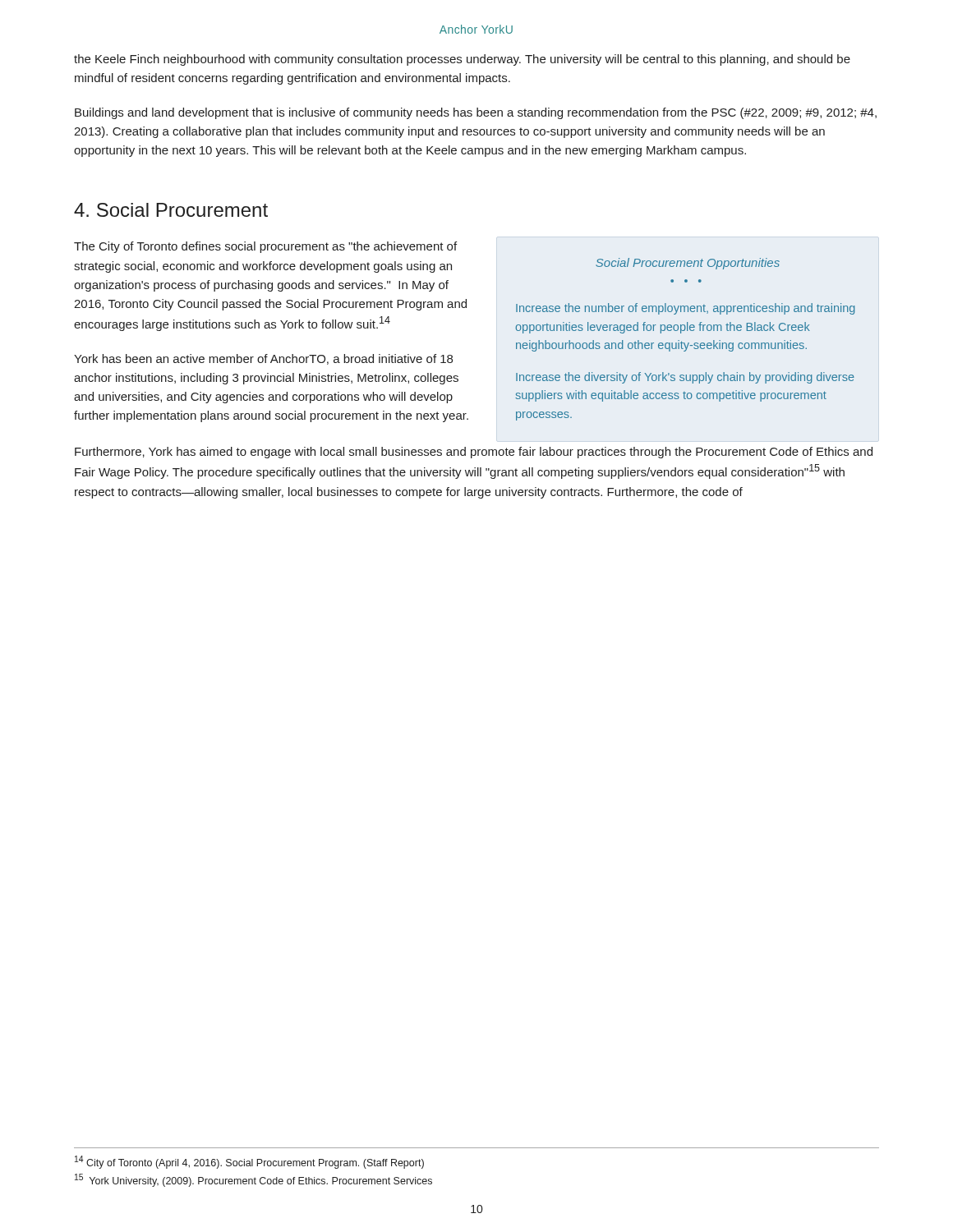Click on the region starting "15 York University, (2009). Procurement Code of Ethics."
Screen dimensions: 1232x953
click(253, 1180)
